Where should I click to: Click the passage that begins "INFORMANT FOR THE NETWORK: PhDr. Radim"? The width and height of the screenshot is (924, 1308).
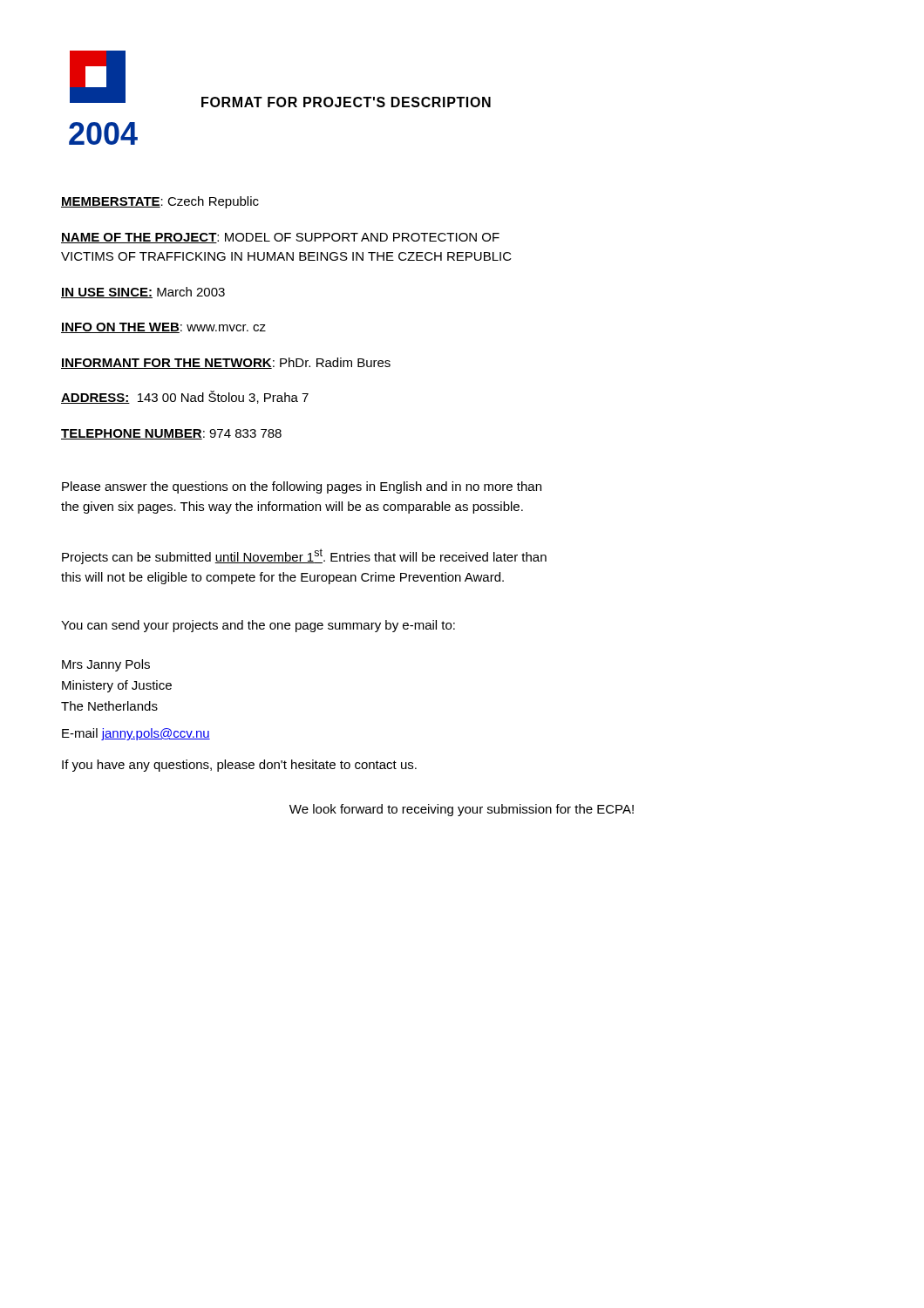(x=226, y=362)
